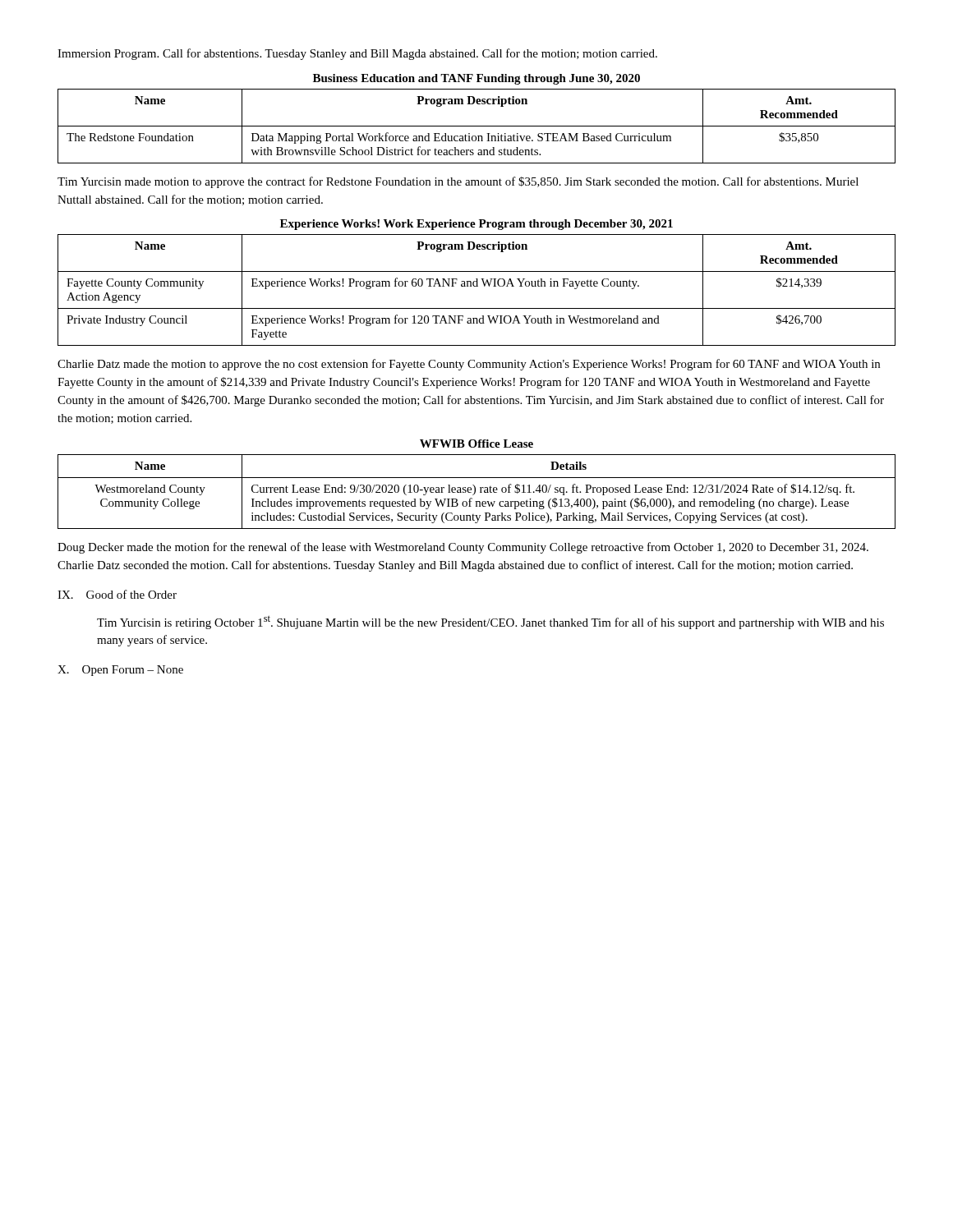Click on the block starting "X. Open Forum – None"
The height and width of the screenshot is (1232, 953).
click(120, 669)
